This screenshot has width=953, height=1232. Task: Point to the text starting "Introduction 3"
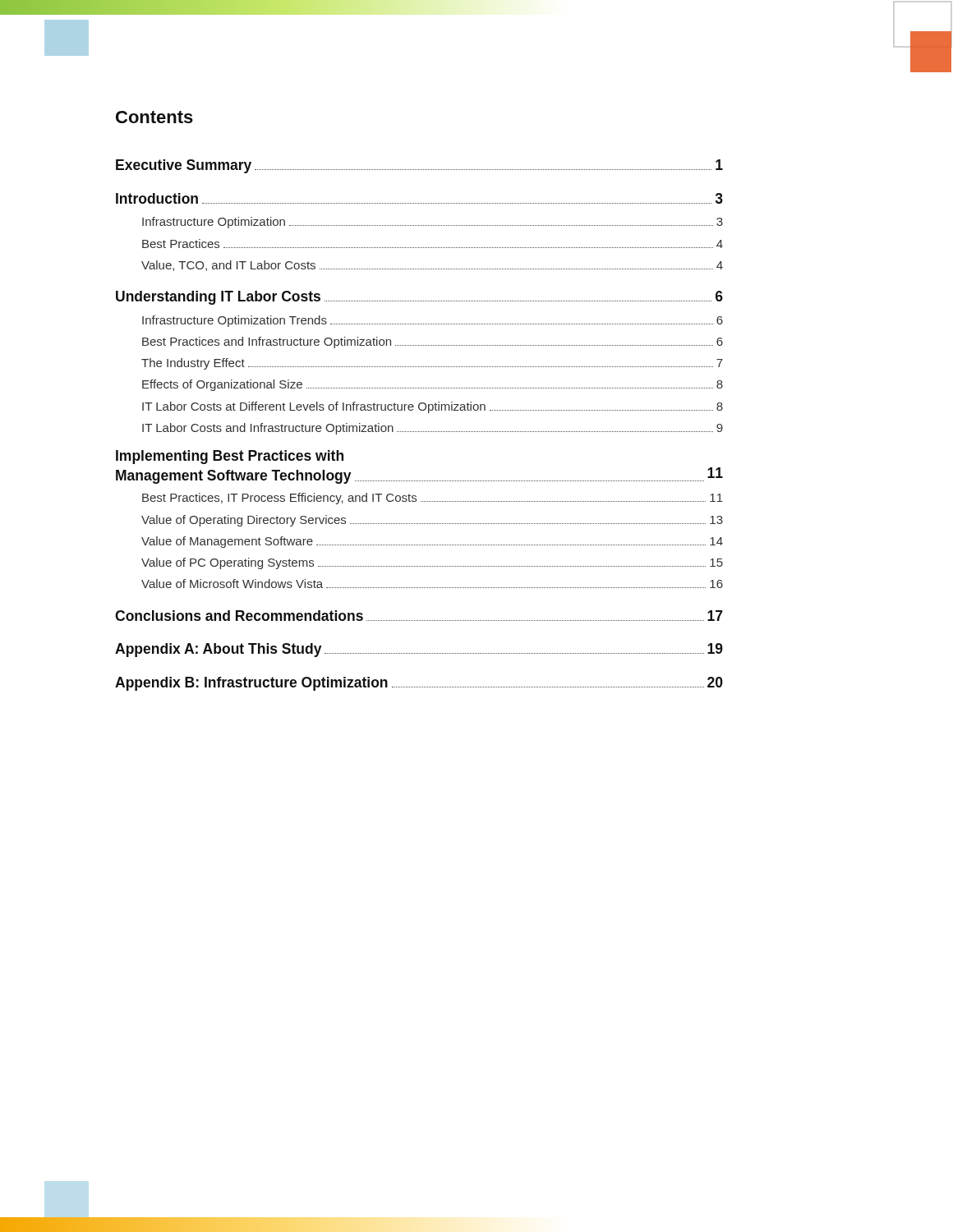tap(419, 199)
